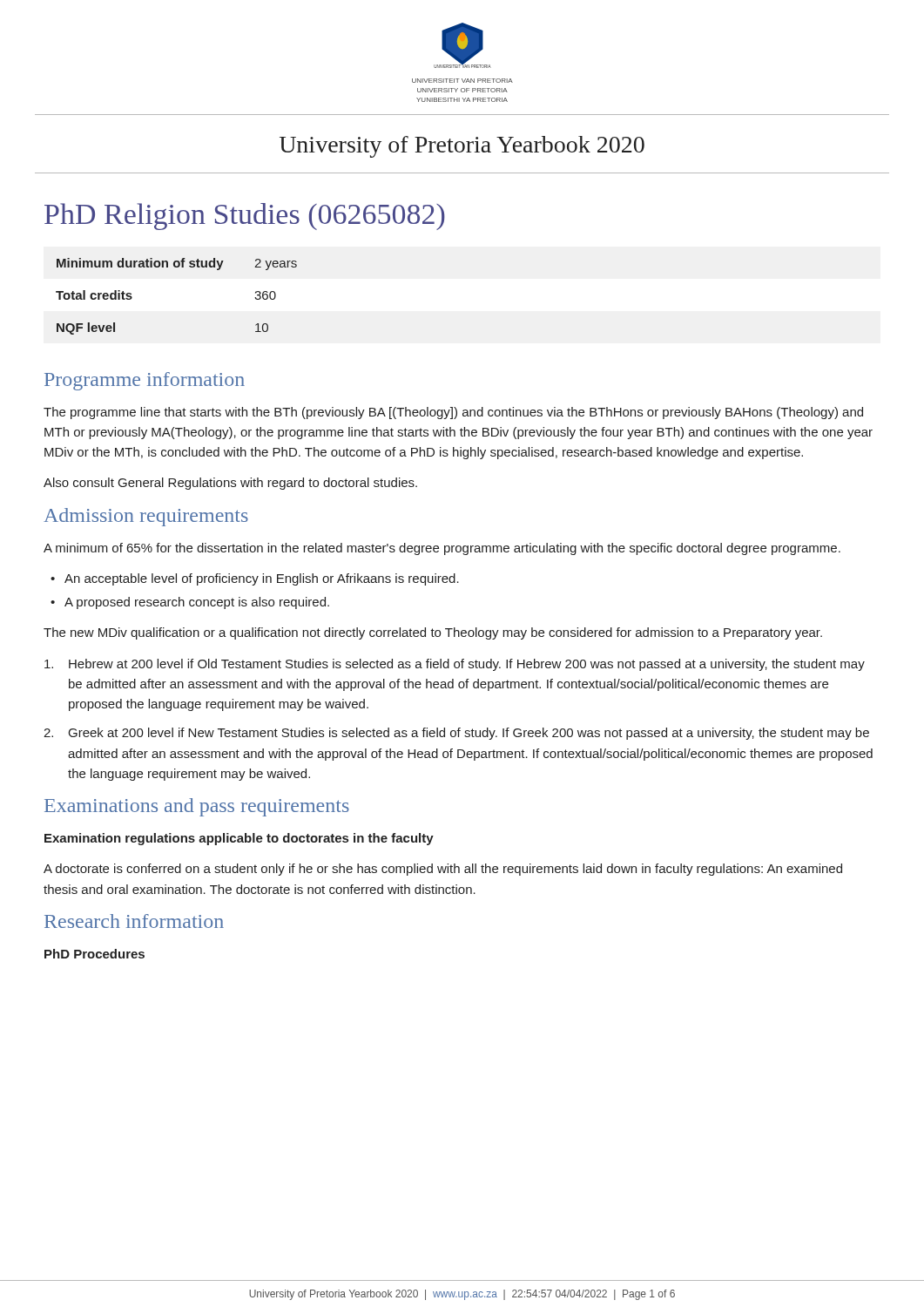Viewport: 924px width, 1307px height.
Task: Locate the list item that says "A proposed research concept is also required."
Action: coord(197,602)
